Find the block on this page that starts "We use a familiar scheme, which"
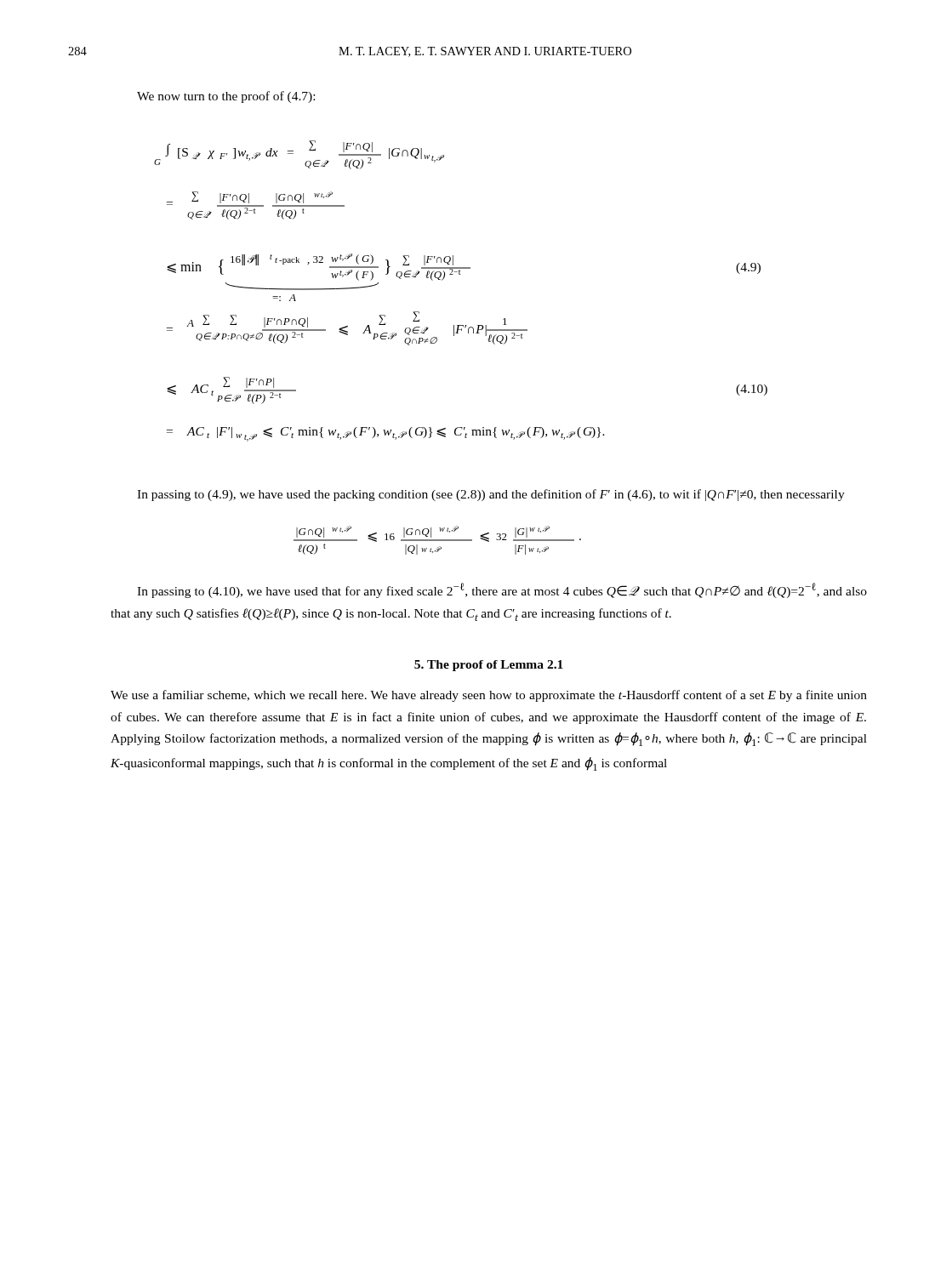Screen dimensions: 1276x952 coord(489,730)
